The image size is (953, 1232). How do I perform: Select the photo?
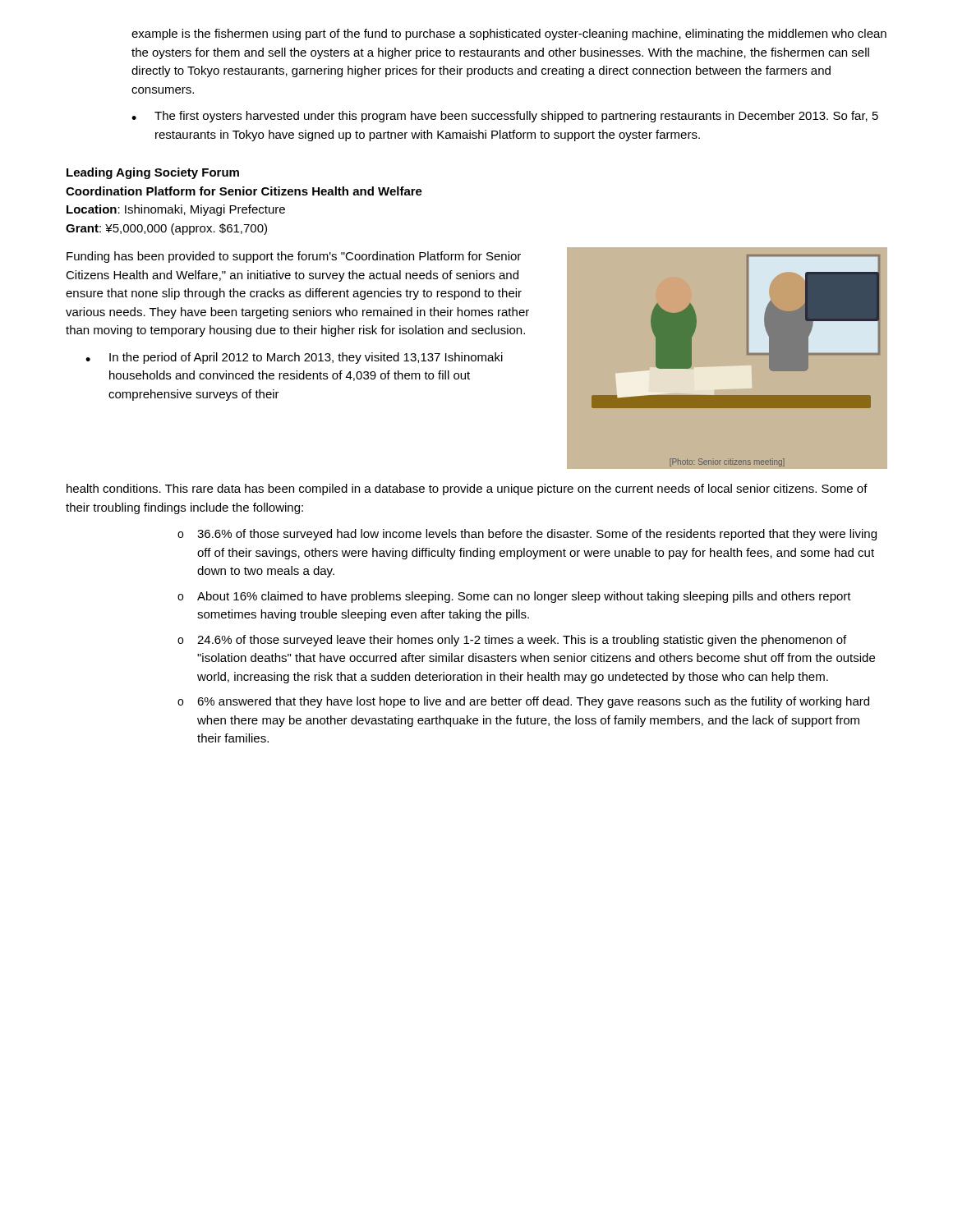pos(727,359)
